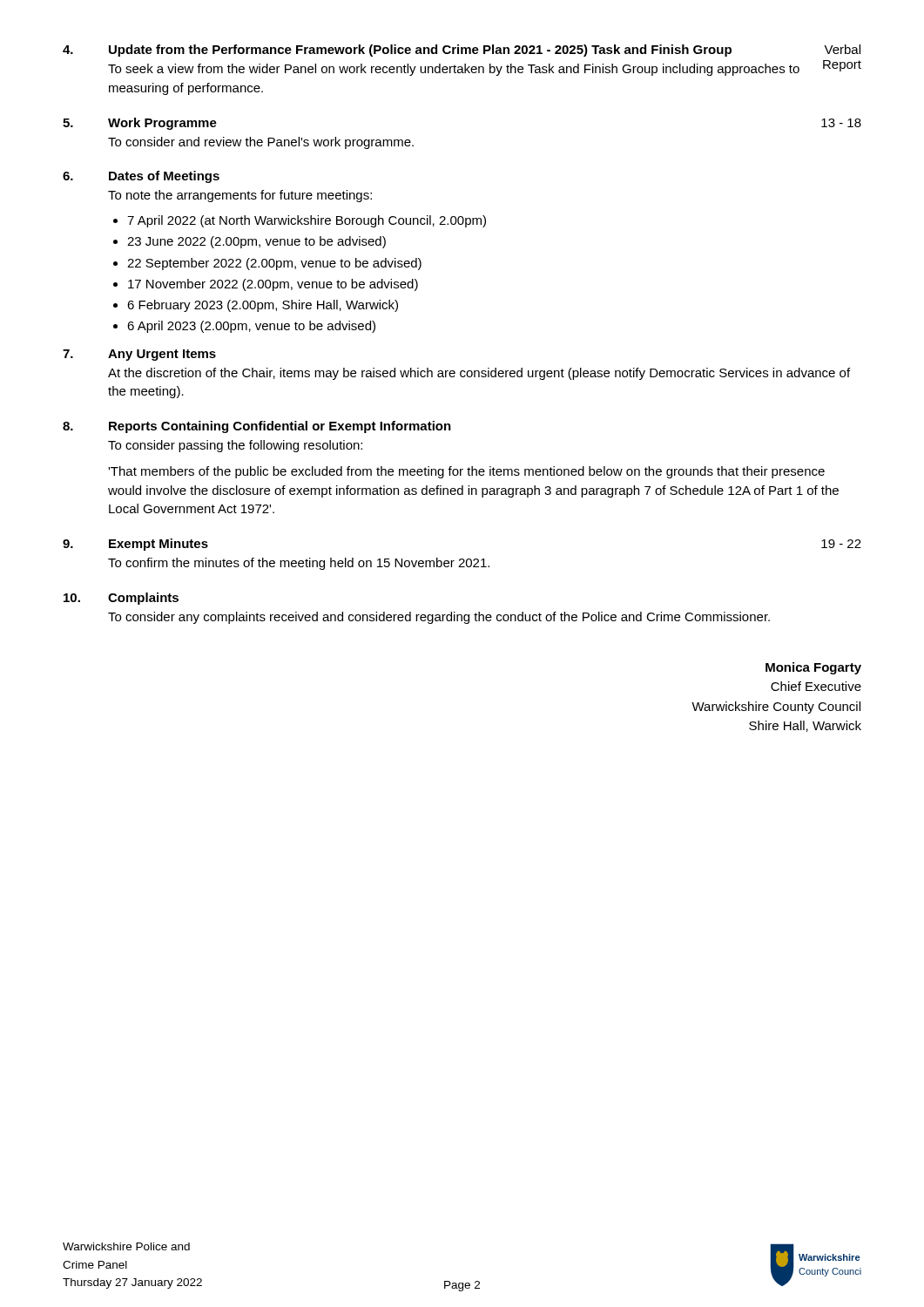Point to the text starting "10. Complaints To consider"
The image size is (924, 1307).
462,608
